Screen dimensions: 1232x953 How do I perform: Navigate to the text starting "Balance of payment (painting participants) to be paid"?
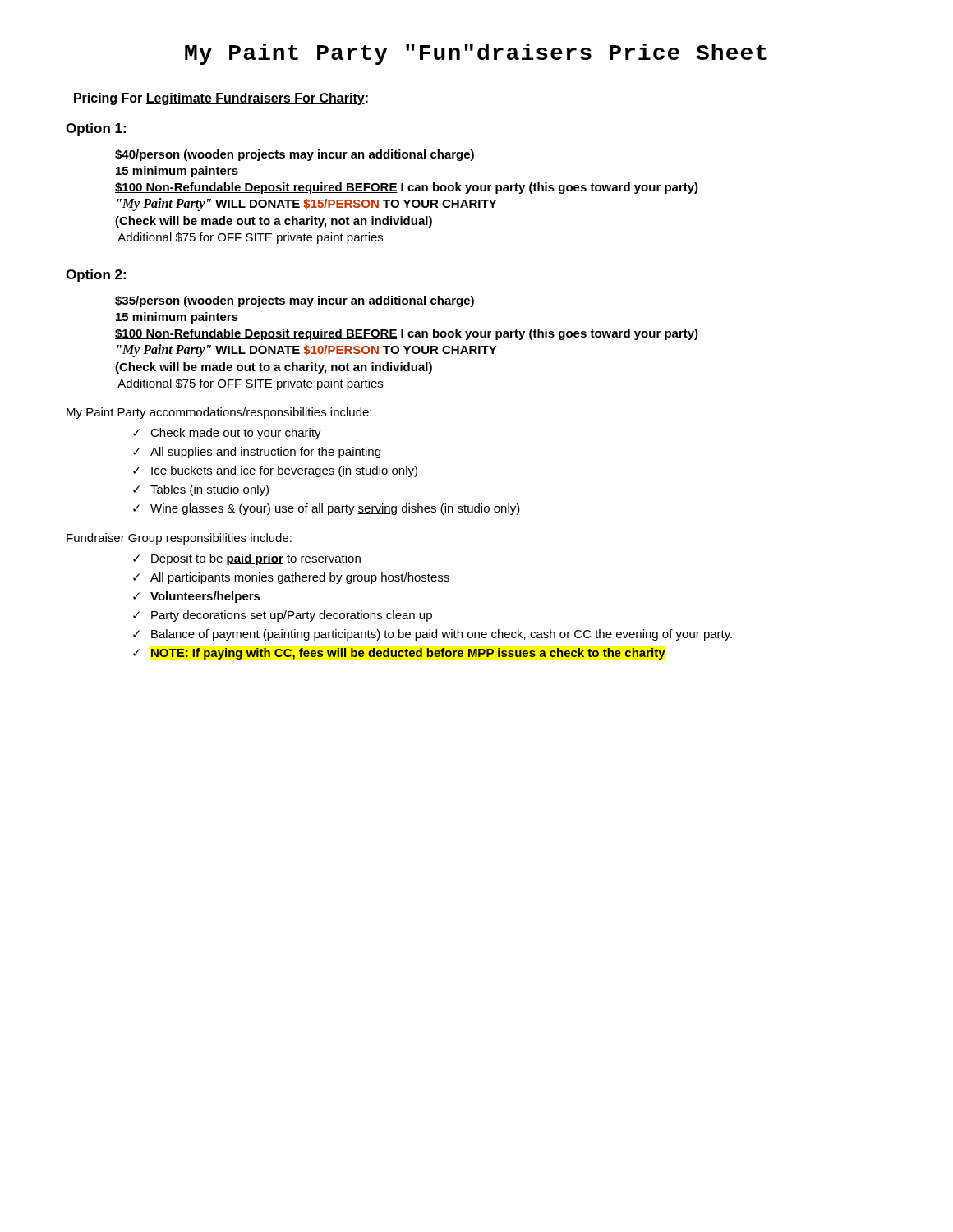[442, 634]
